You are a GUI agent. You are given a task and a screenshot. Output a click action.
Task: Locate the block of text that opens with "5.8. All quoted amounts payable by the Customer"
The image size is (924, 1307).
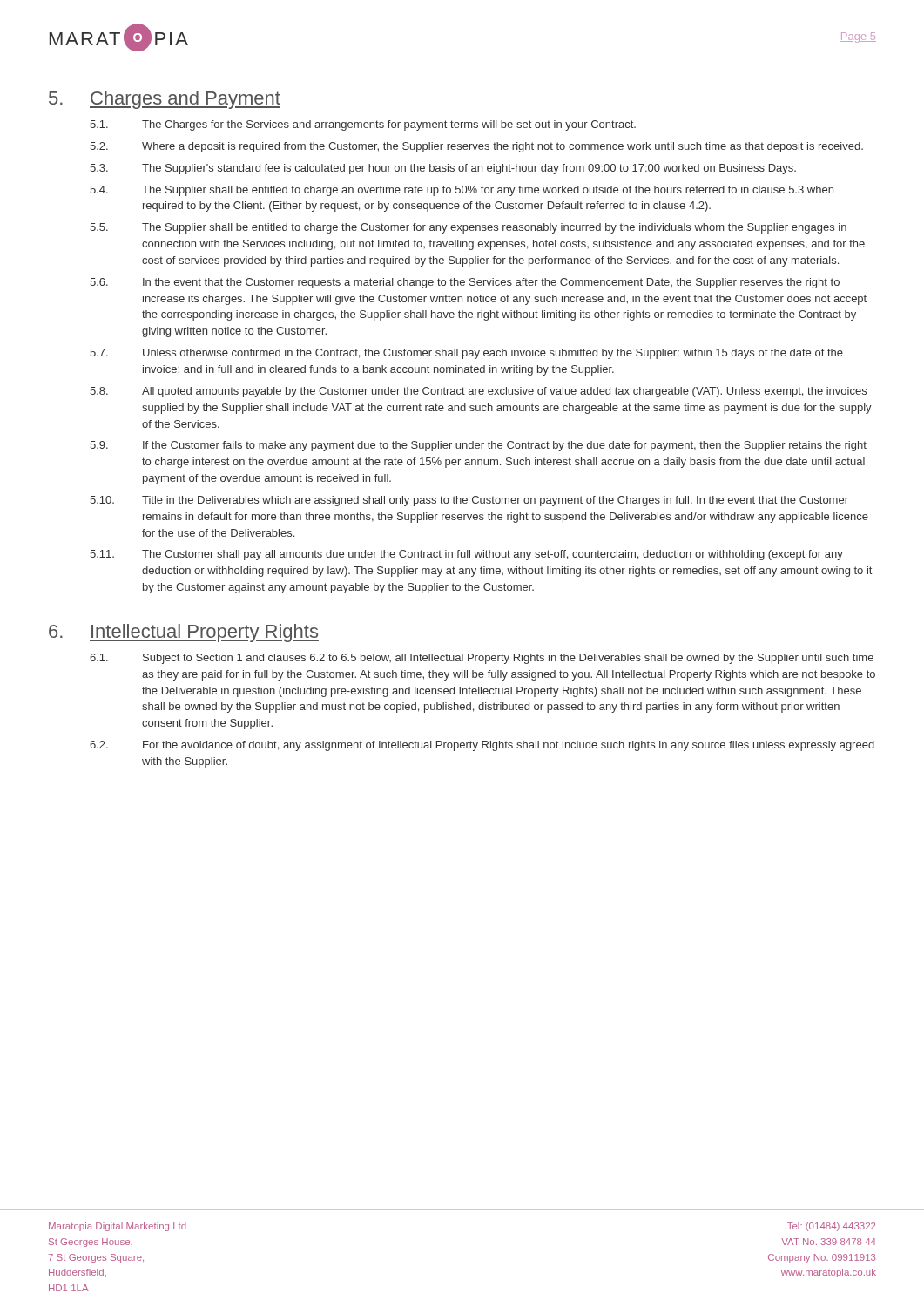483,408
